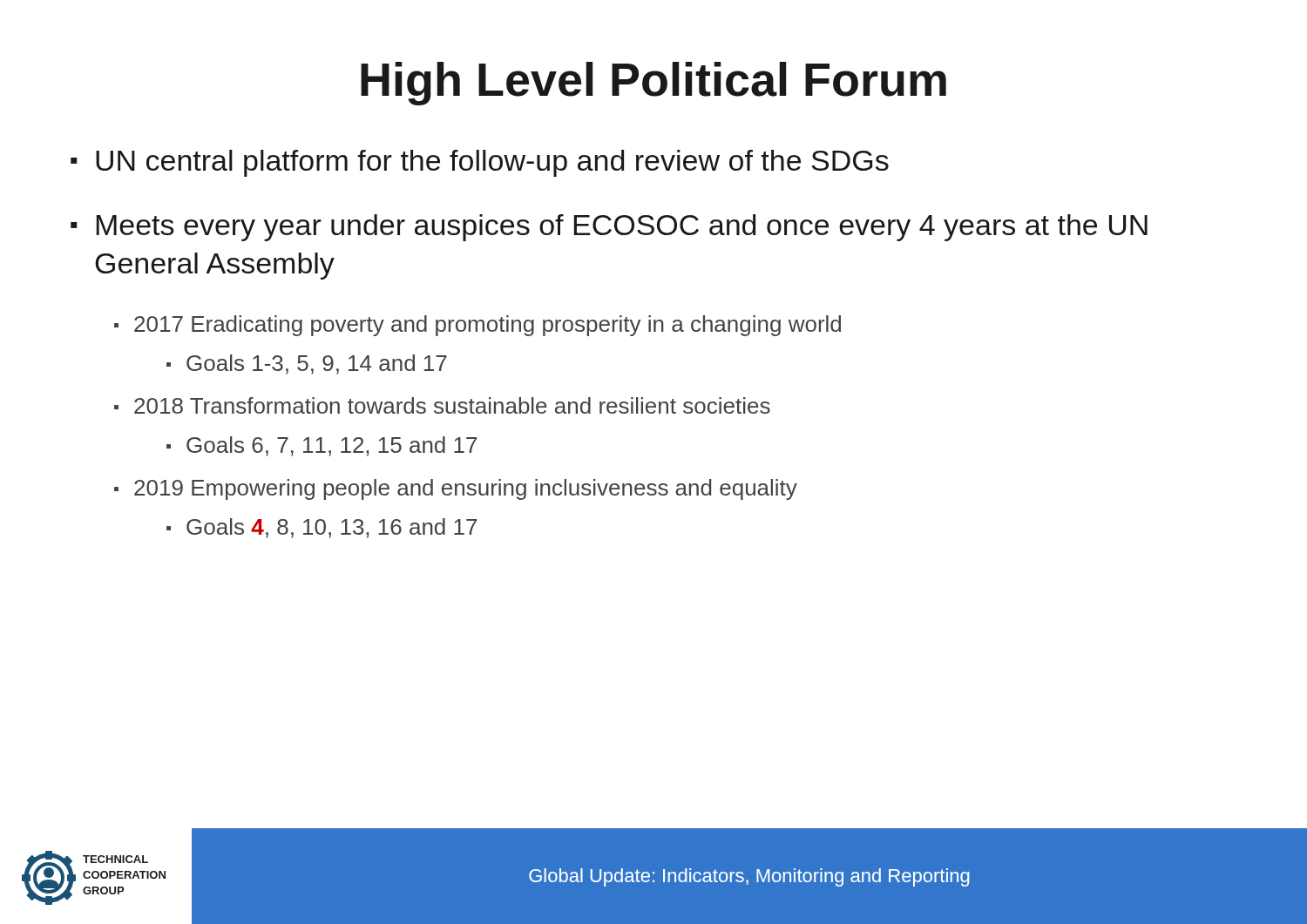Viewport: 1307px width, 924px height.
Task: Locate the text block starting "▪ Goals 6, 7, 11, 12, 15 and"
Action: pos(322,445)
